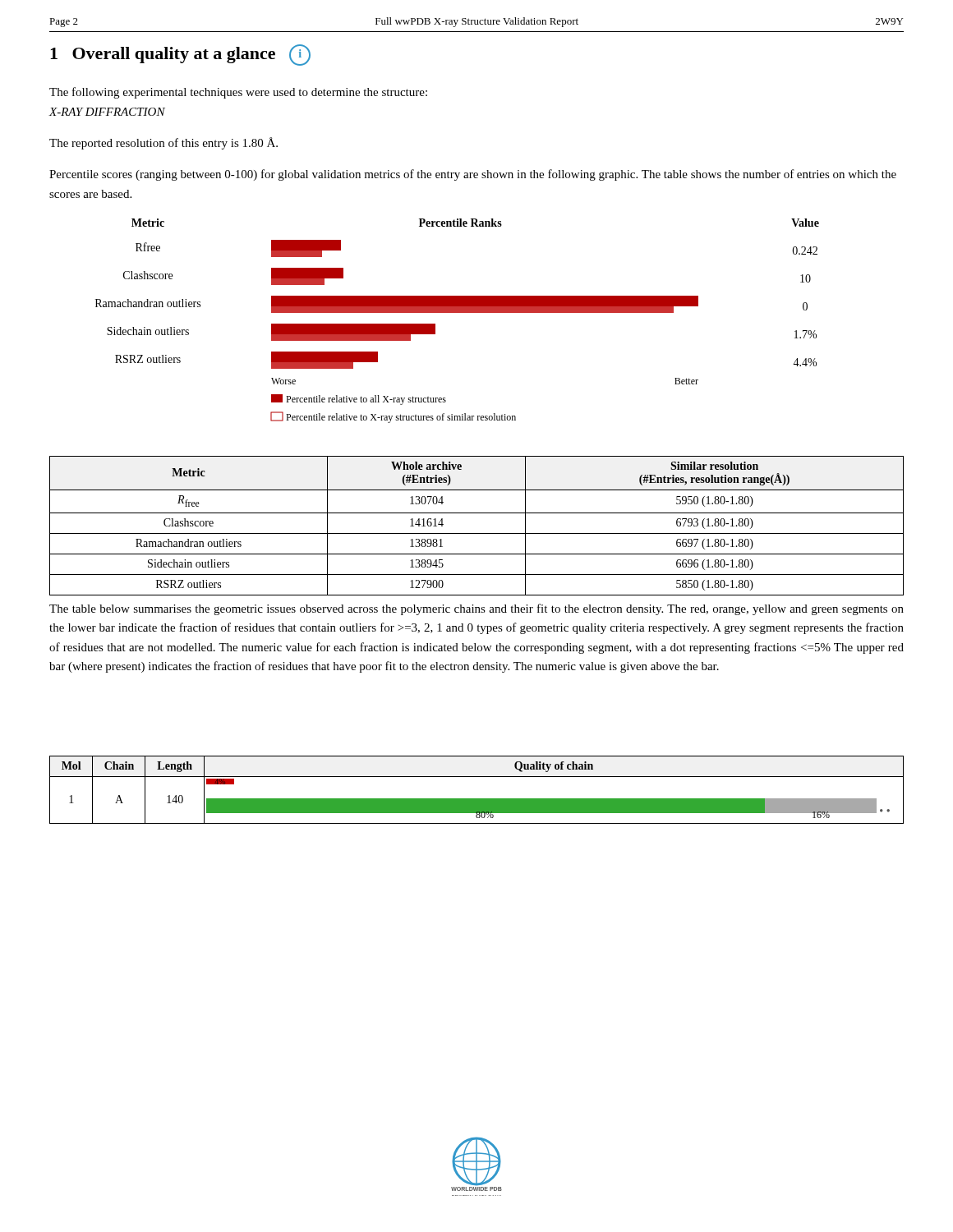Select the text block starting "1 Overall quality"
953x1232 pixels.
pos(180,54)
